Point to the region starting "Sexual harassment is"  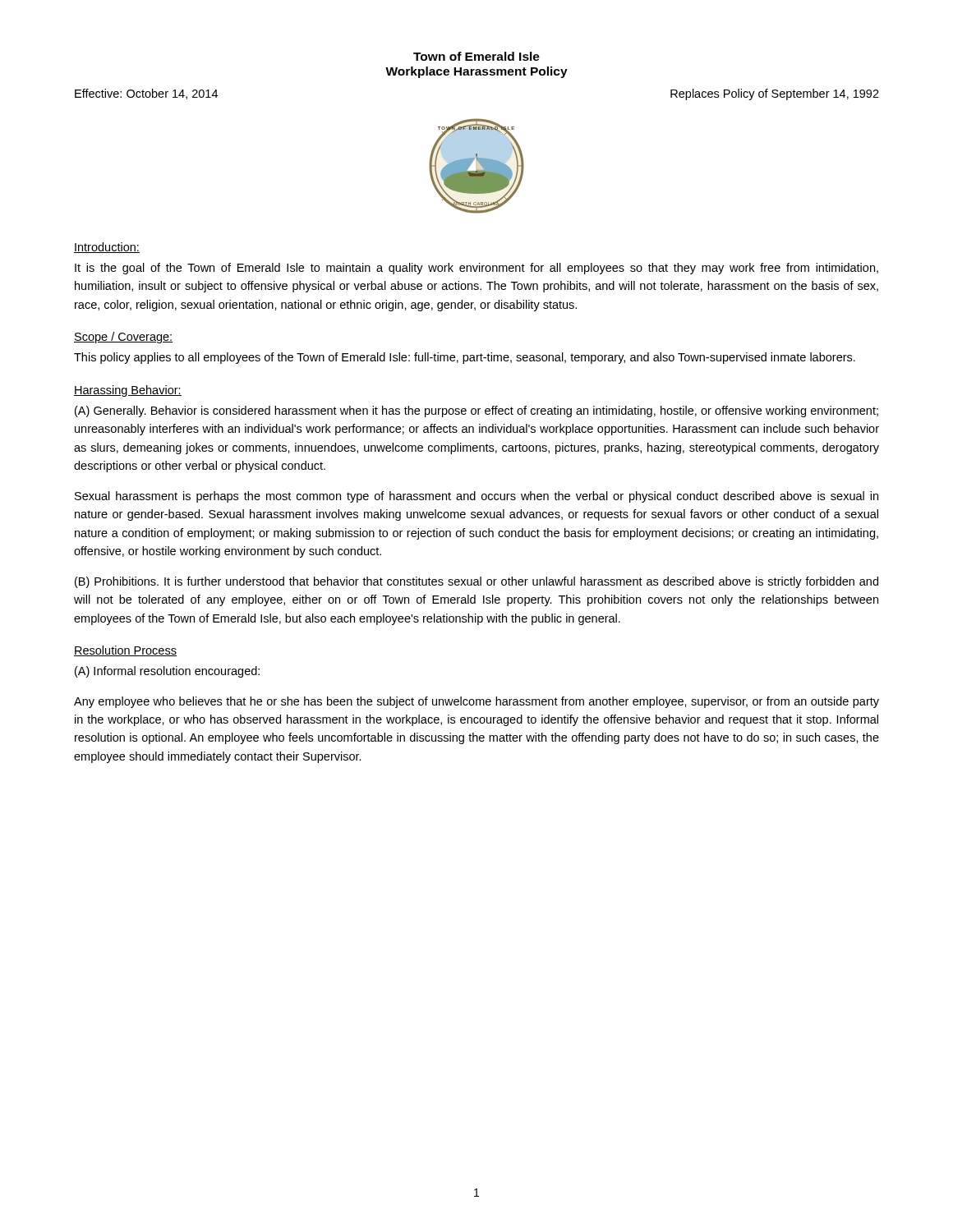pyautogui.click(x=476, y=524)
